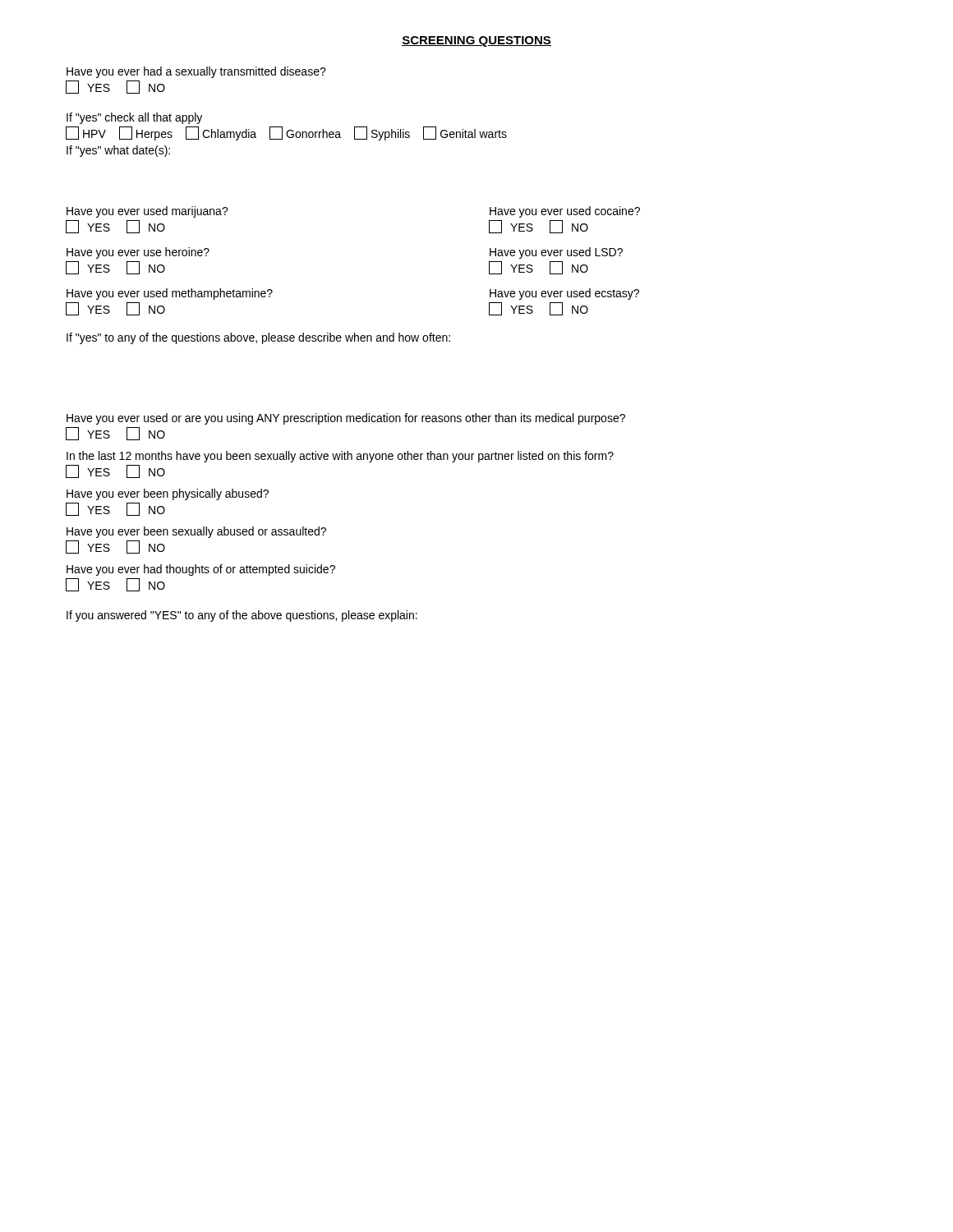Click on the text block starting "If you answered "YES" to any of"

(242, 615)
